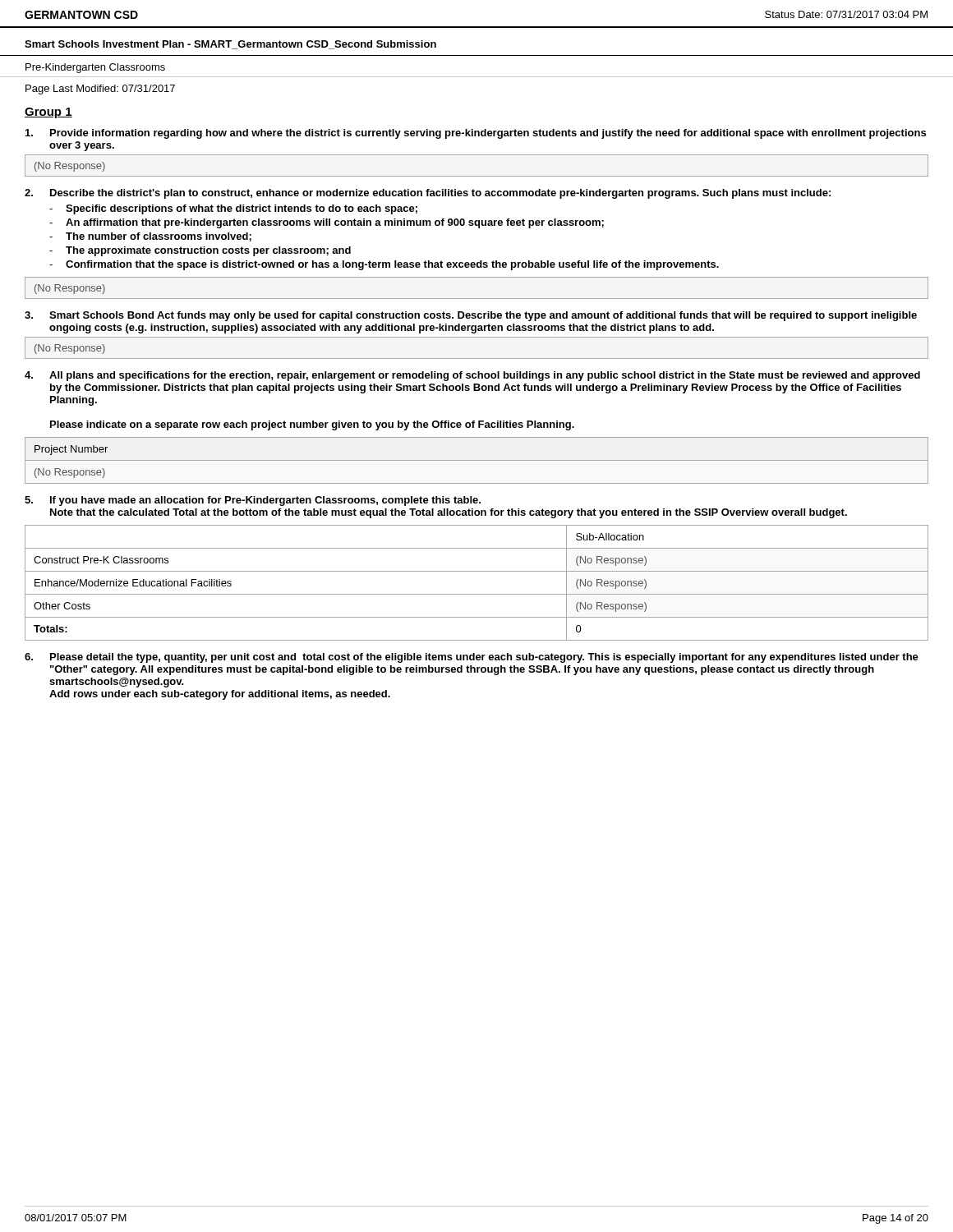Where is the passage that starts "- Confirmation that the"?
Image resolution: width=953 pixels, height=1232 pixels.
coord(489,264)
